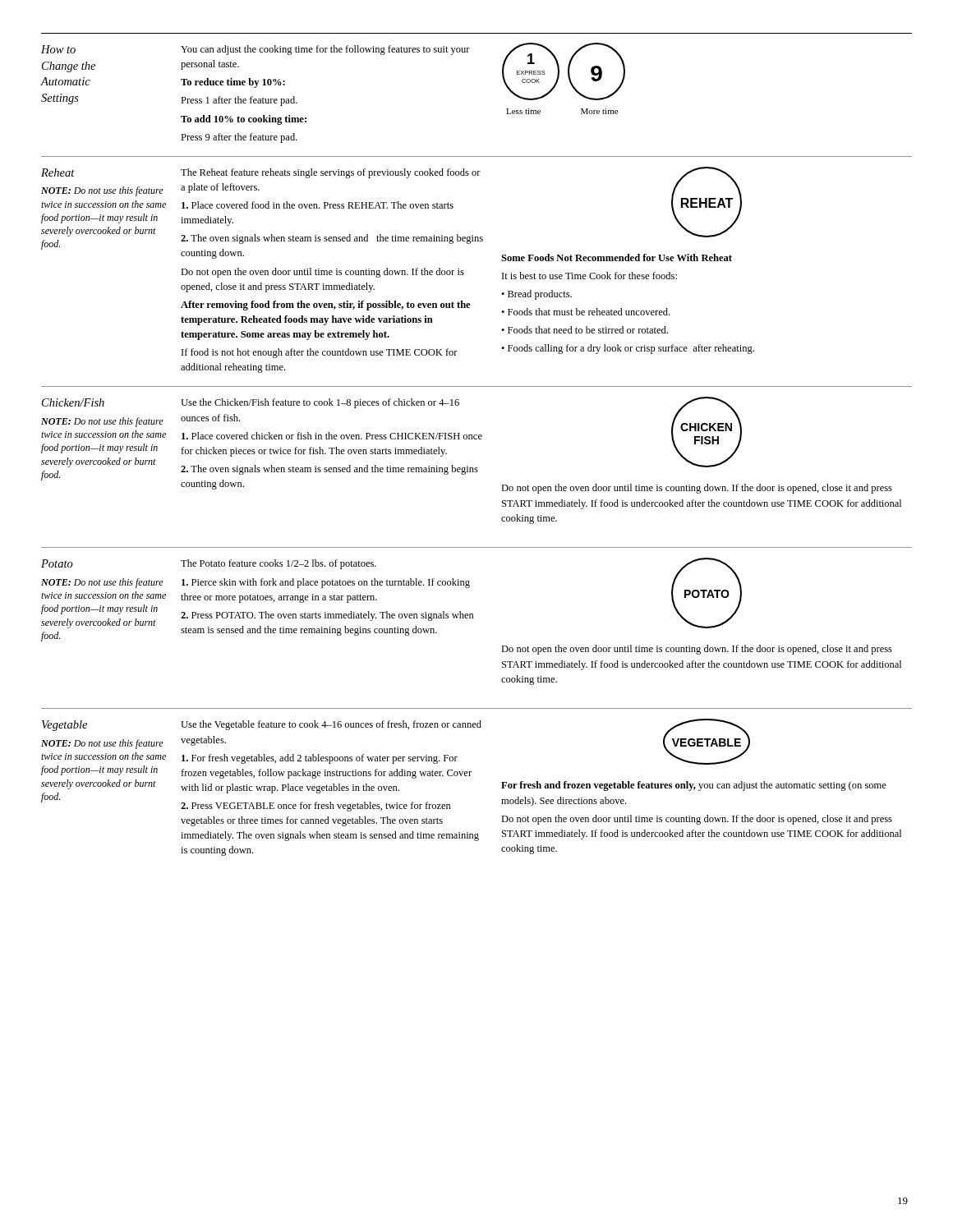Locate the text block that says "The Potato feature cooks 1/2–2 lbs. of potatoes."
This screenshot has width=953, height=1232.
click(x=333, y=597)
